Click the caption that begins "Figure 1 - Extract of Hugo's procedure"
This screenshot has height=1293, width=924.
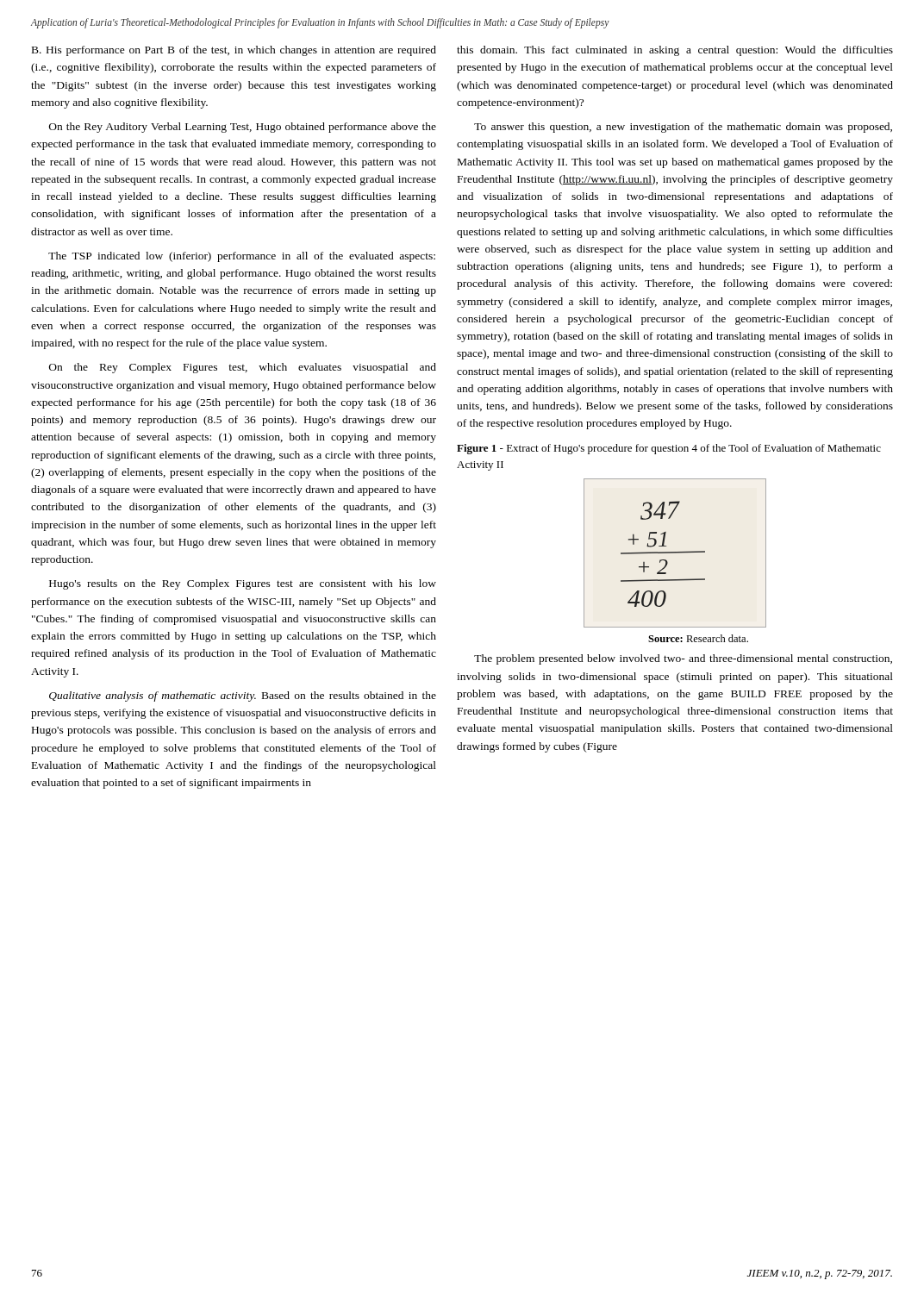(669, 456)
